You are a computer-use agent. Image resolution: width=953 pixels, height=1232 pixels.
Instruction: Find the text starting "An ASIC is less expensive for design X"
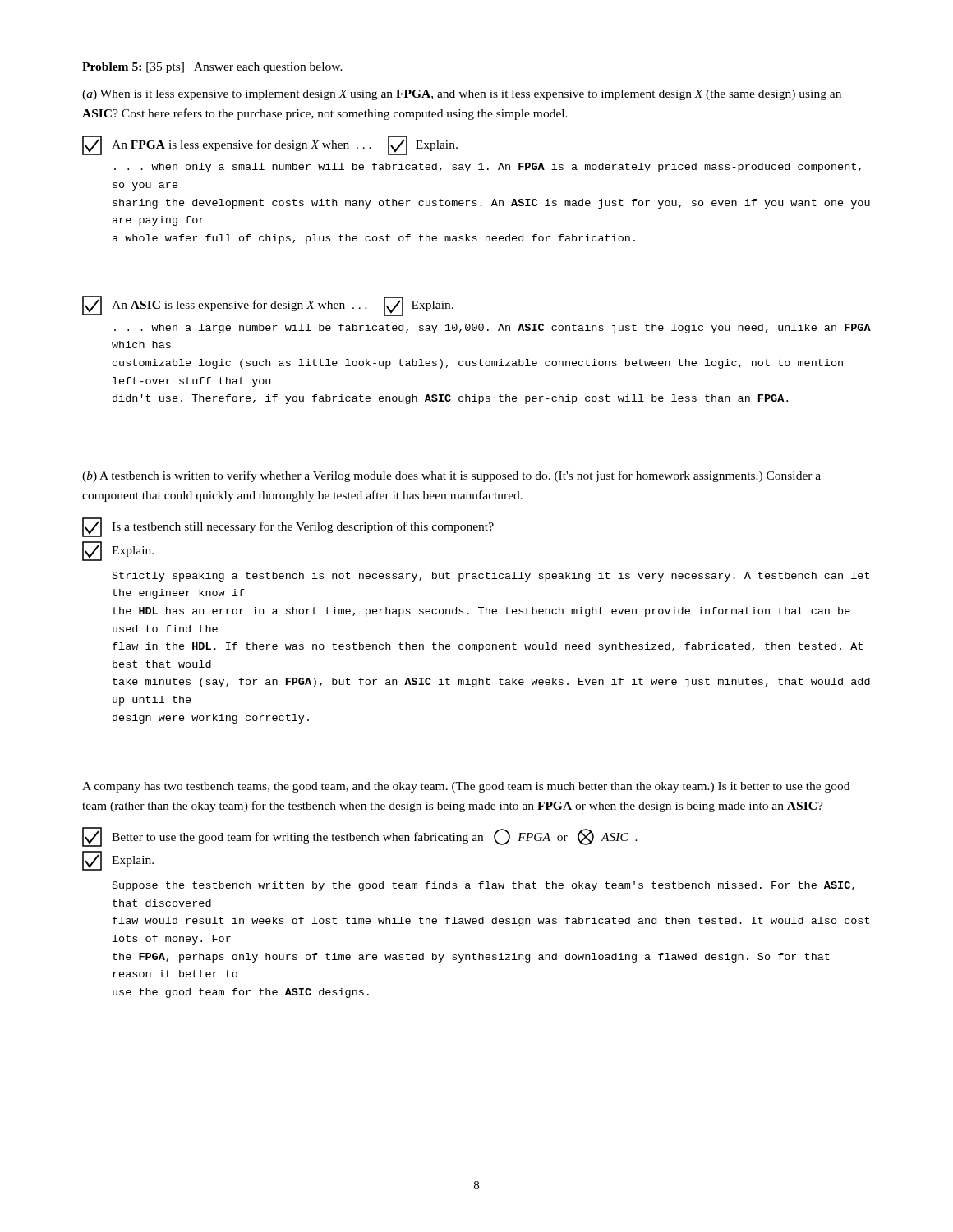[x=283, y=306]
